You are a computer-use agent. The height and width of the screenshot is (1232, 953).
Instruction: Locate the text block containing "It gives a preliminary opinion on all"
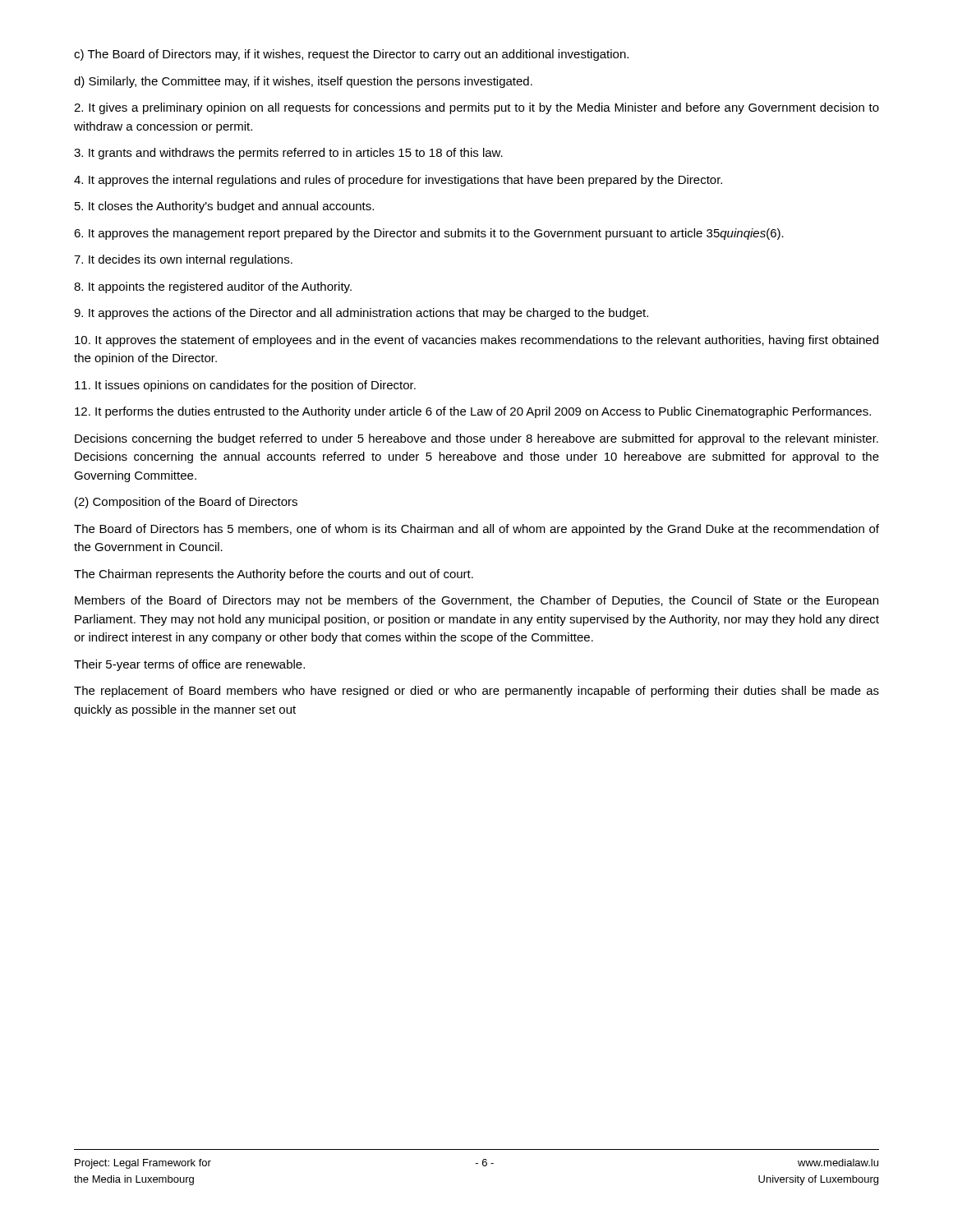476,116
